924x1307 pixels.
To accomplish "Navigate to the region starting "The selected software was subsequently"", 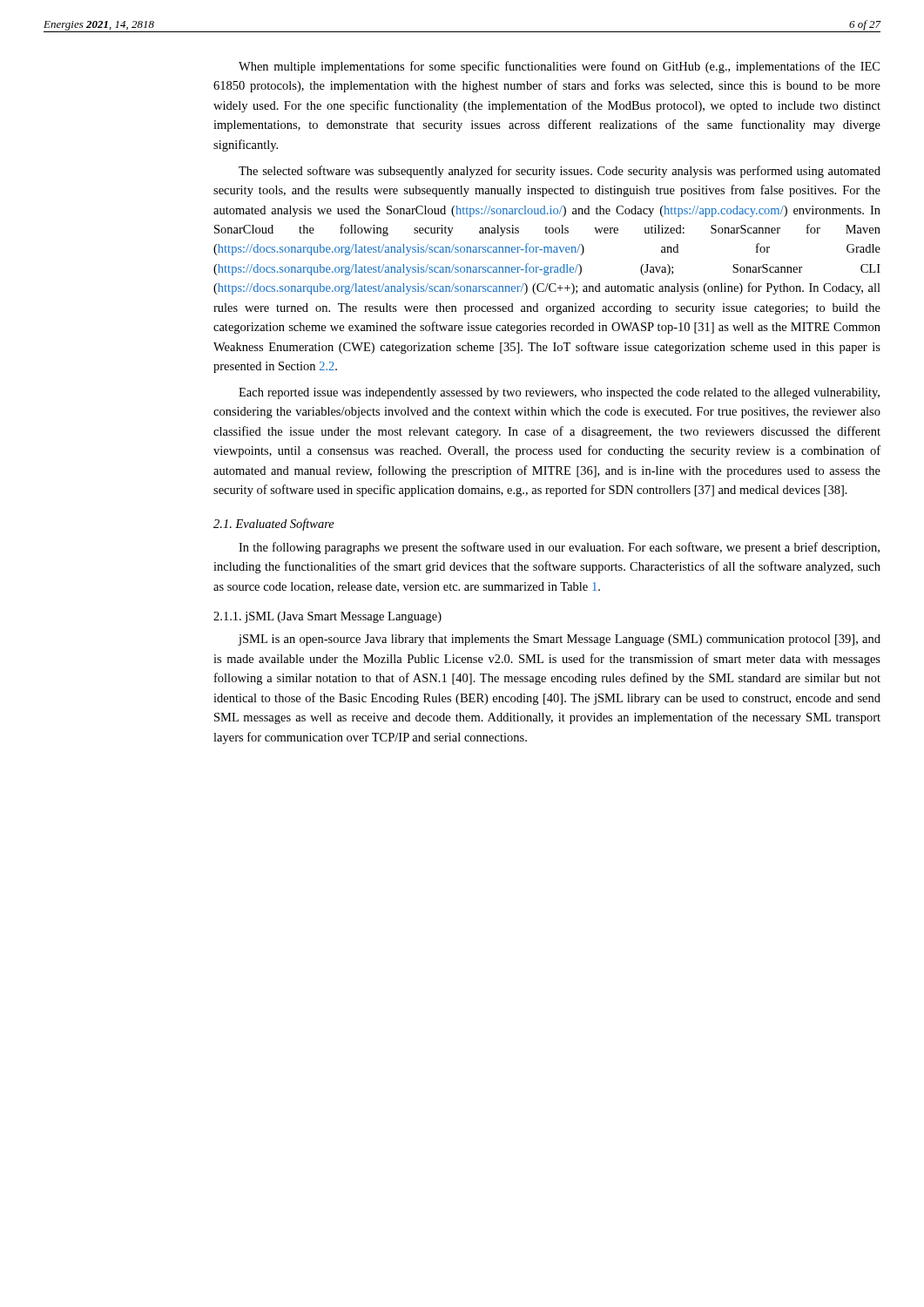I will (x=547, y=269).
